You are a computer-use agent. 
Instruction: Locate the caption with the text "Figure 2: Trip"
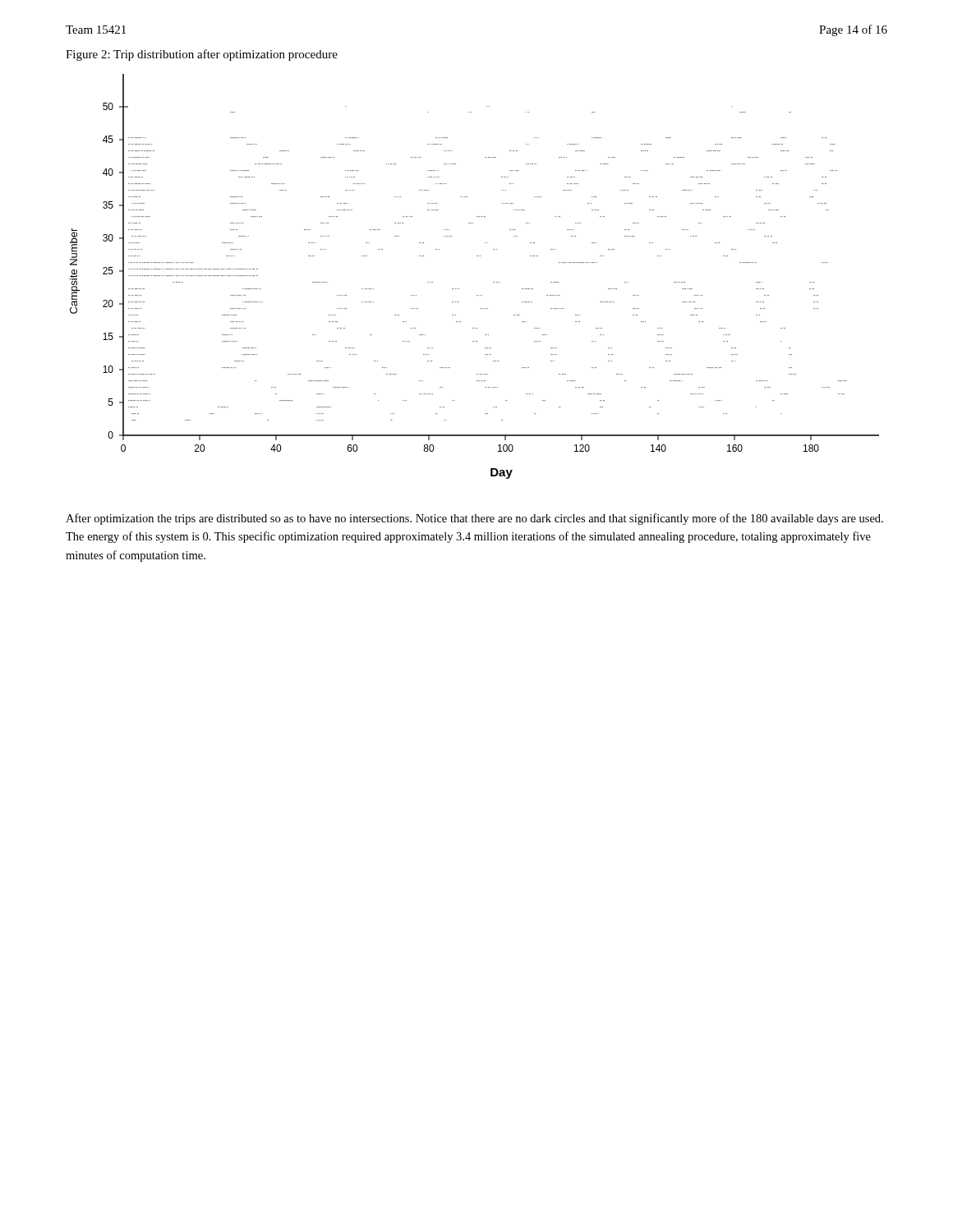click(x=202, y=54)
